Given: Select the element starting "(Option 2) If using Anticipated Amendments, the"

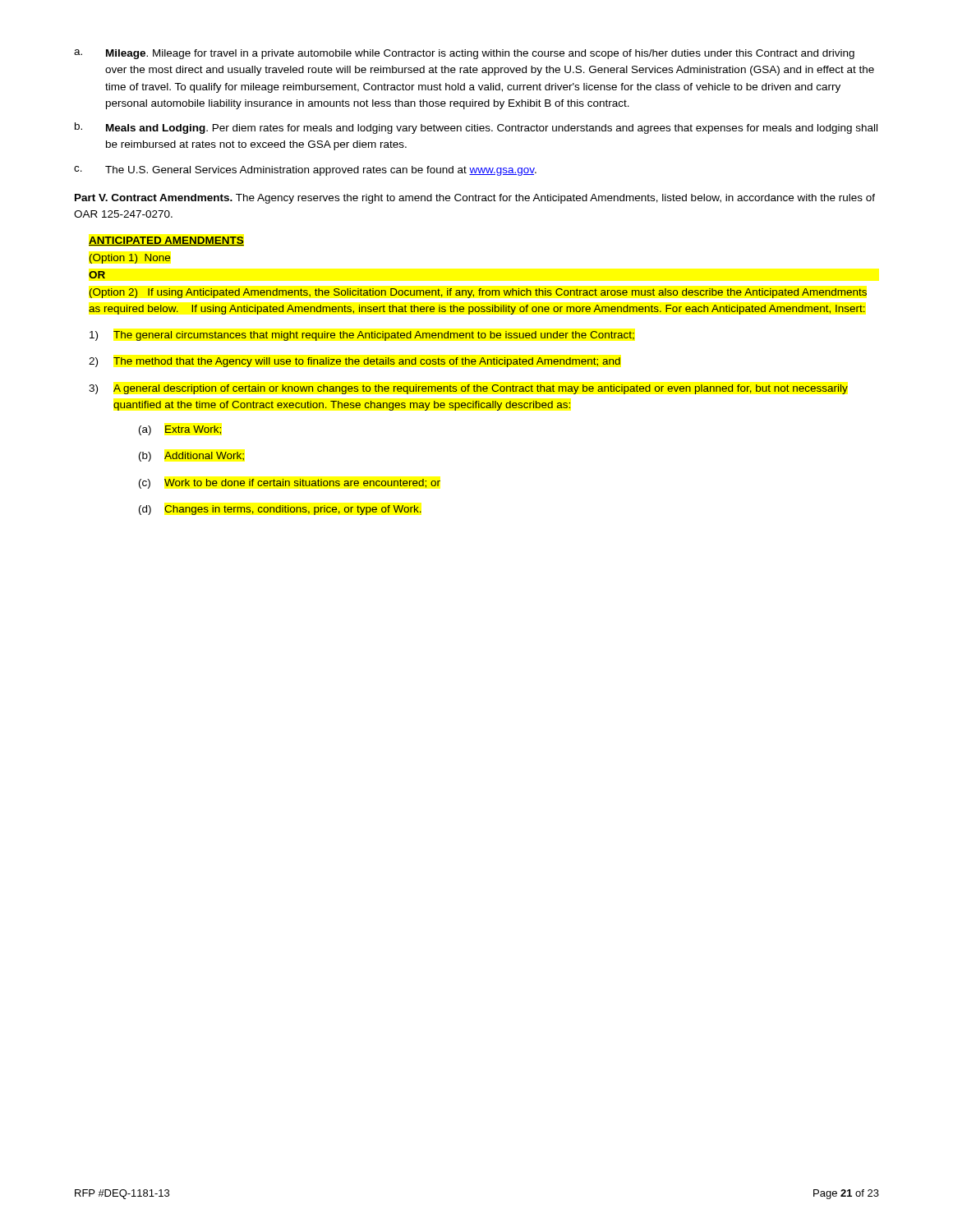Looking at the screenshot, I should coord(478,300).
